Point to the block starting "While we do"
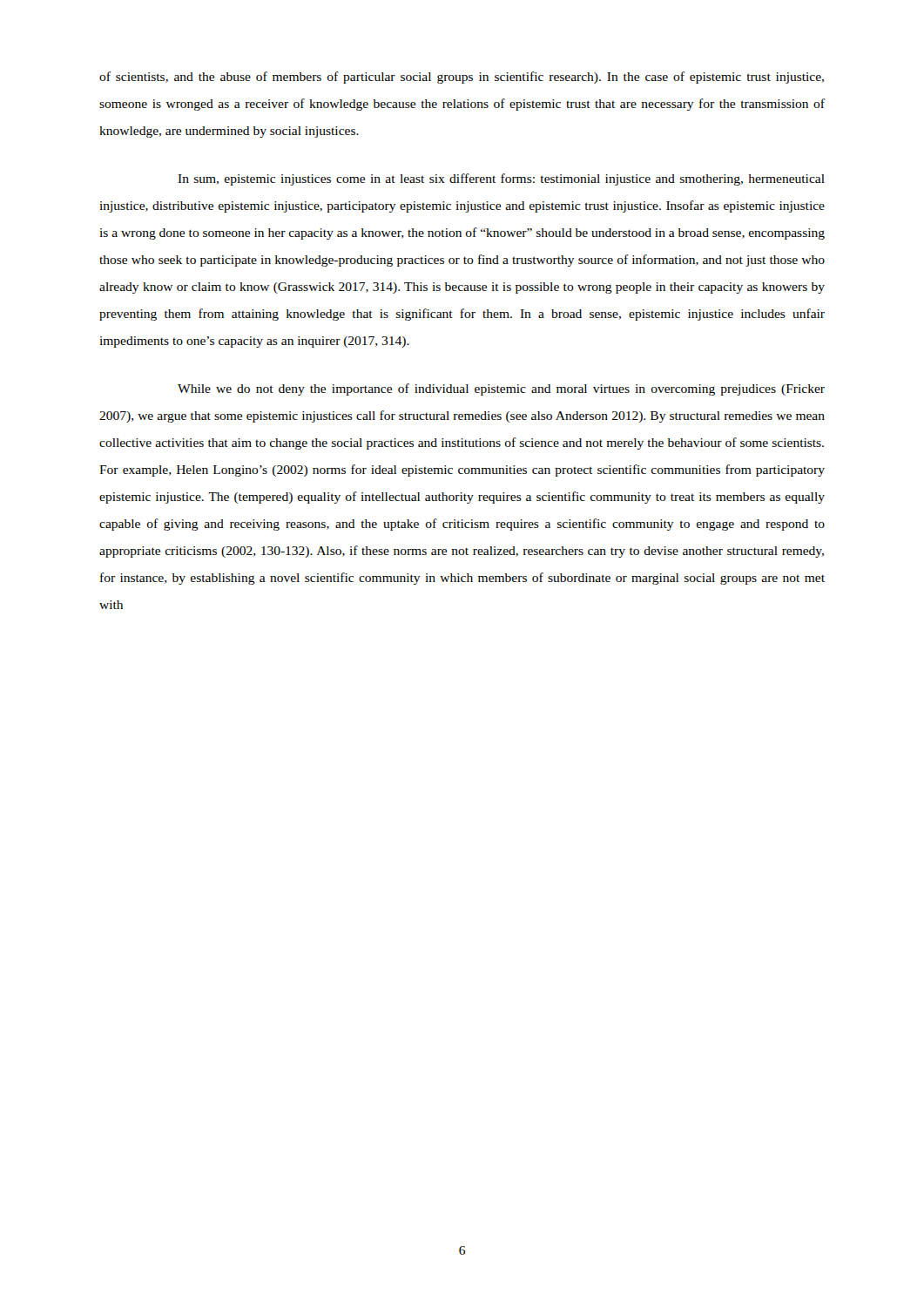Screen dimensions: 1307x924 462,496
